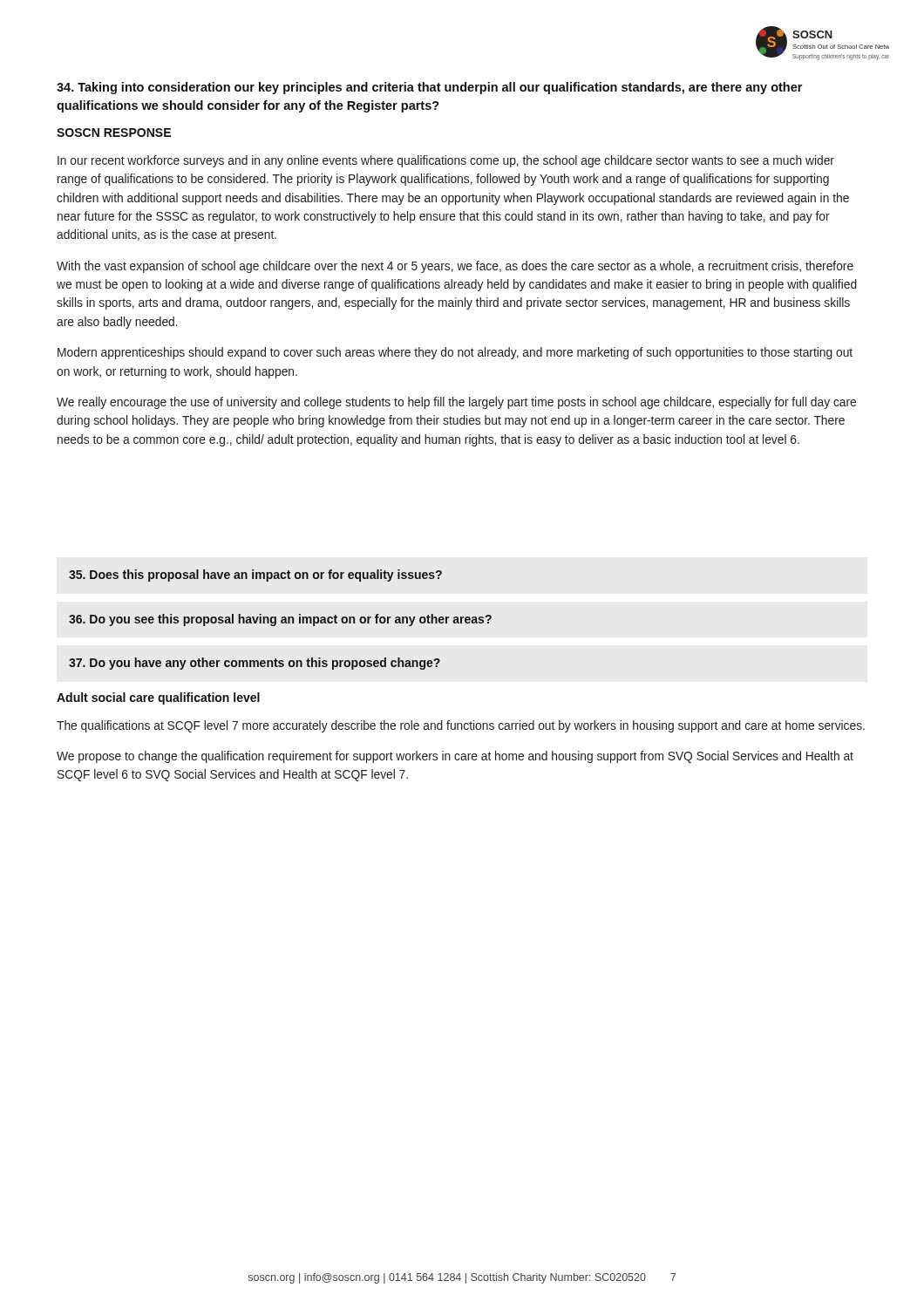Locate the region starting "35. Does this proposal have an impact on"

255,576
